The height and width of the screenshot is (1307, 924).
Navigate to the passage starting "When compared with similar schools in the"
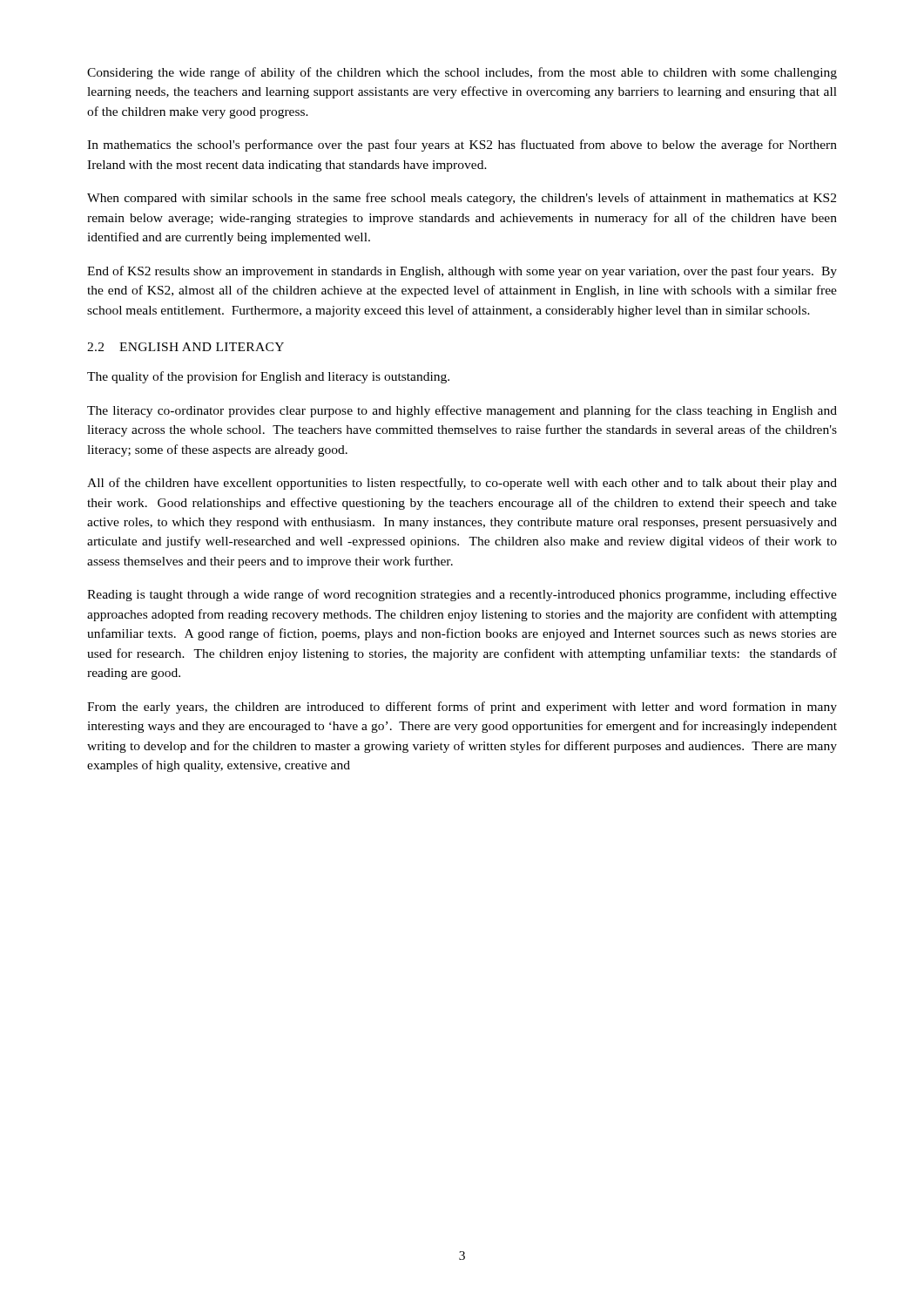[x=462, y=217]
